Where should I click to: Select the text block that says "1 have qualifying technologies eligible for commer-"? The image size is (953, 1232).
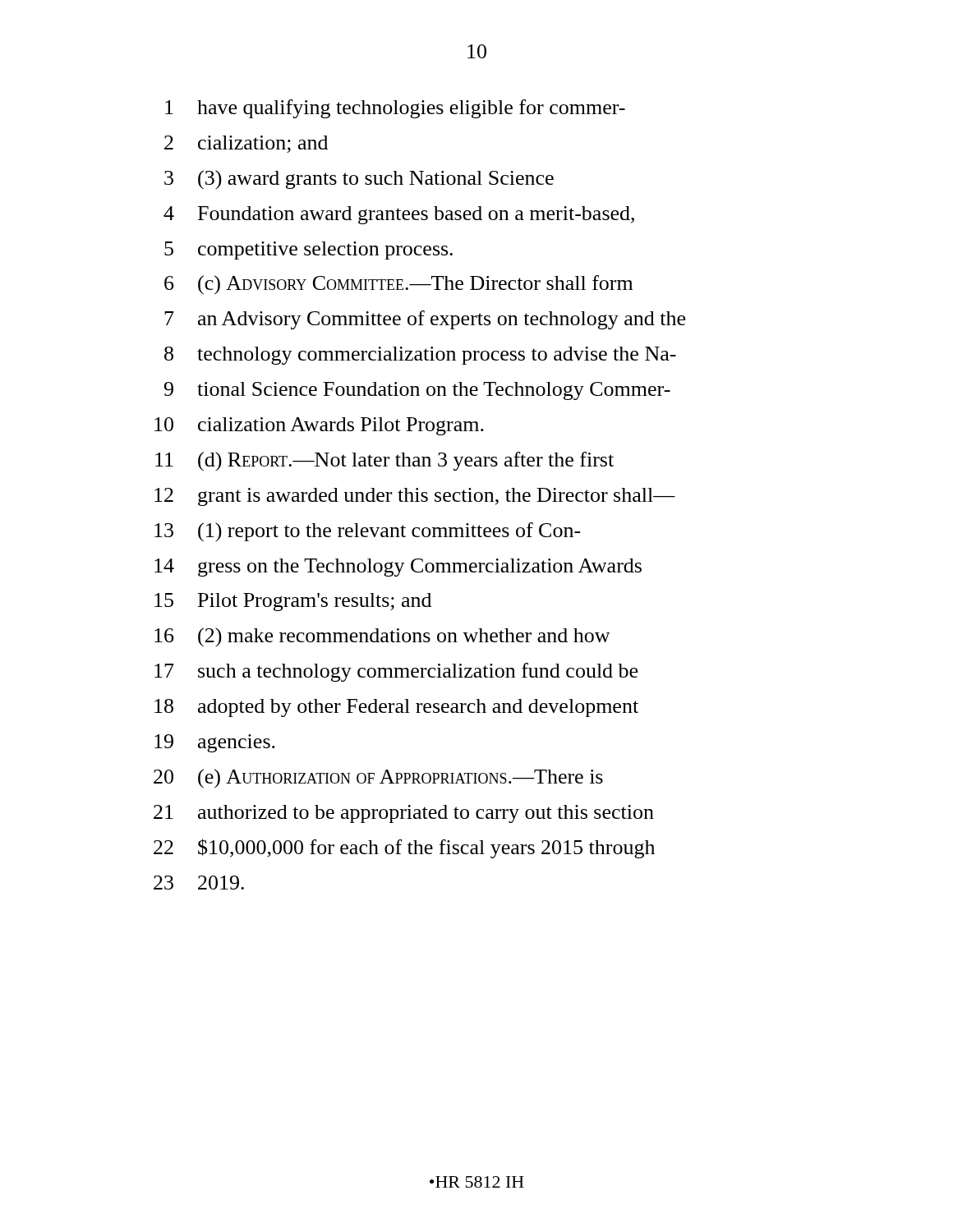[468, 495]
